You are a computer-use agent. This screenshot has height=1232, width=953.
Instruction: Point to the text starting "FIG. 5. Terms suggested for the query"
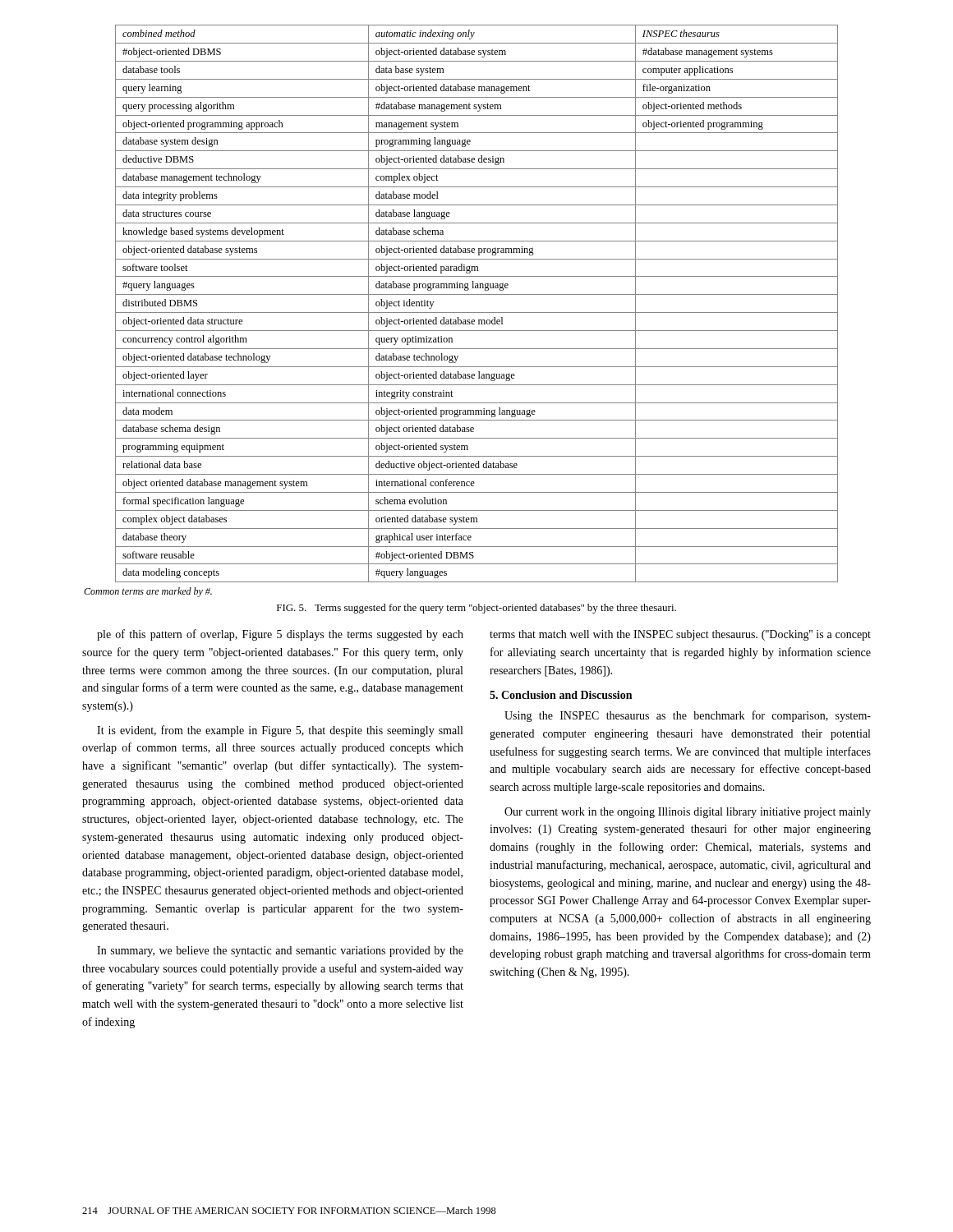pos(476,608)
